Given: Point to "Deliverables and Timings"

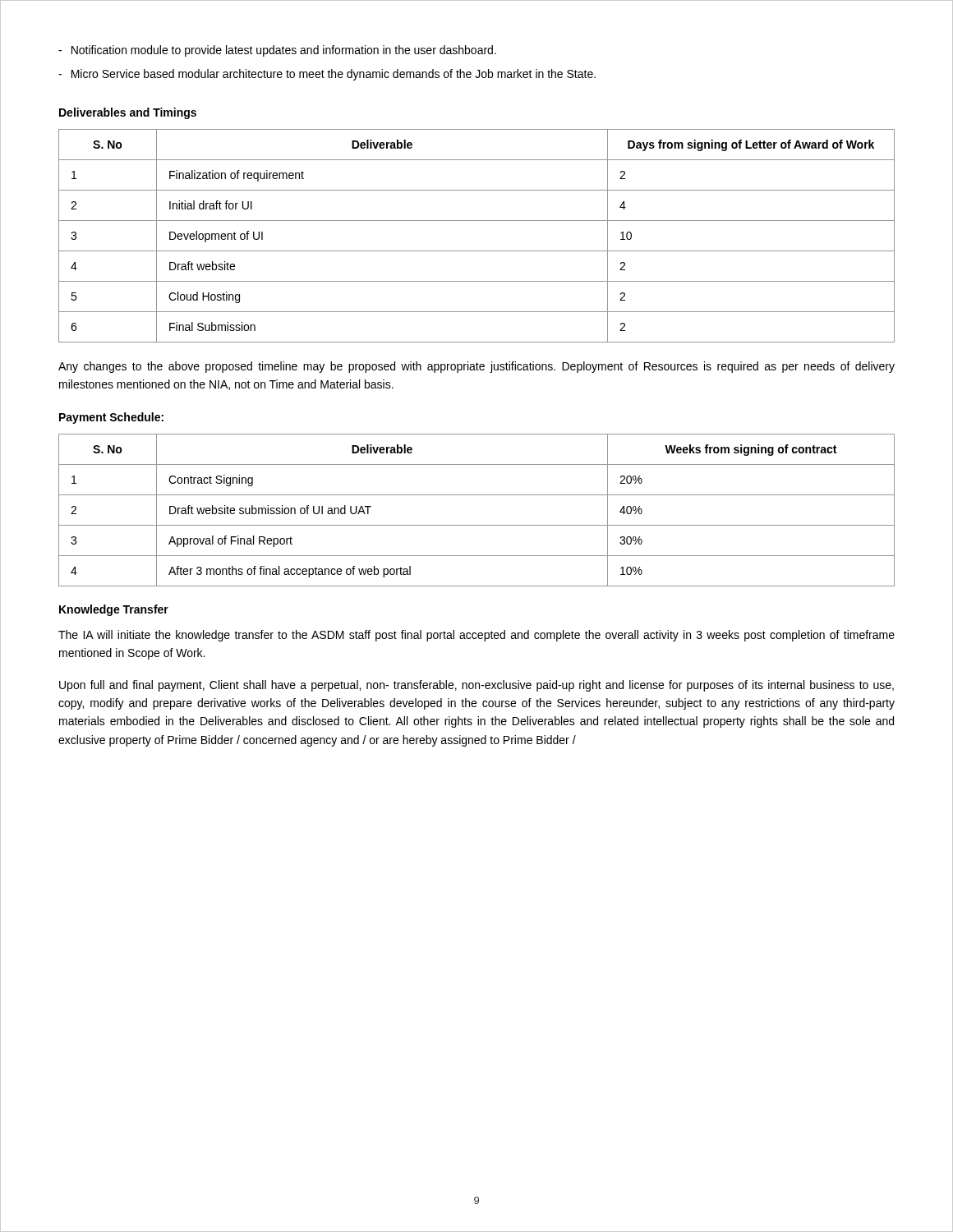Looking at the screenshot, I should point(128,113).
